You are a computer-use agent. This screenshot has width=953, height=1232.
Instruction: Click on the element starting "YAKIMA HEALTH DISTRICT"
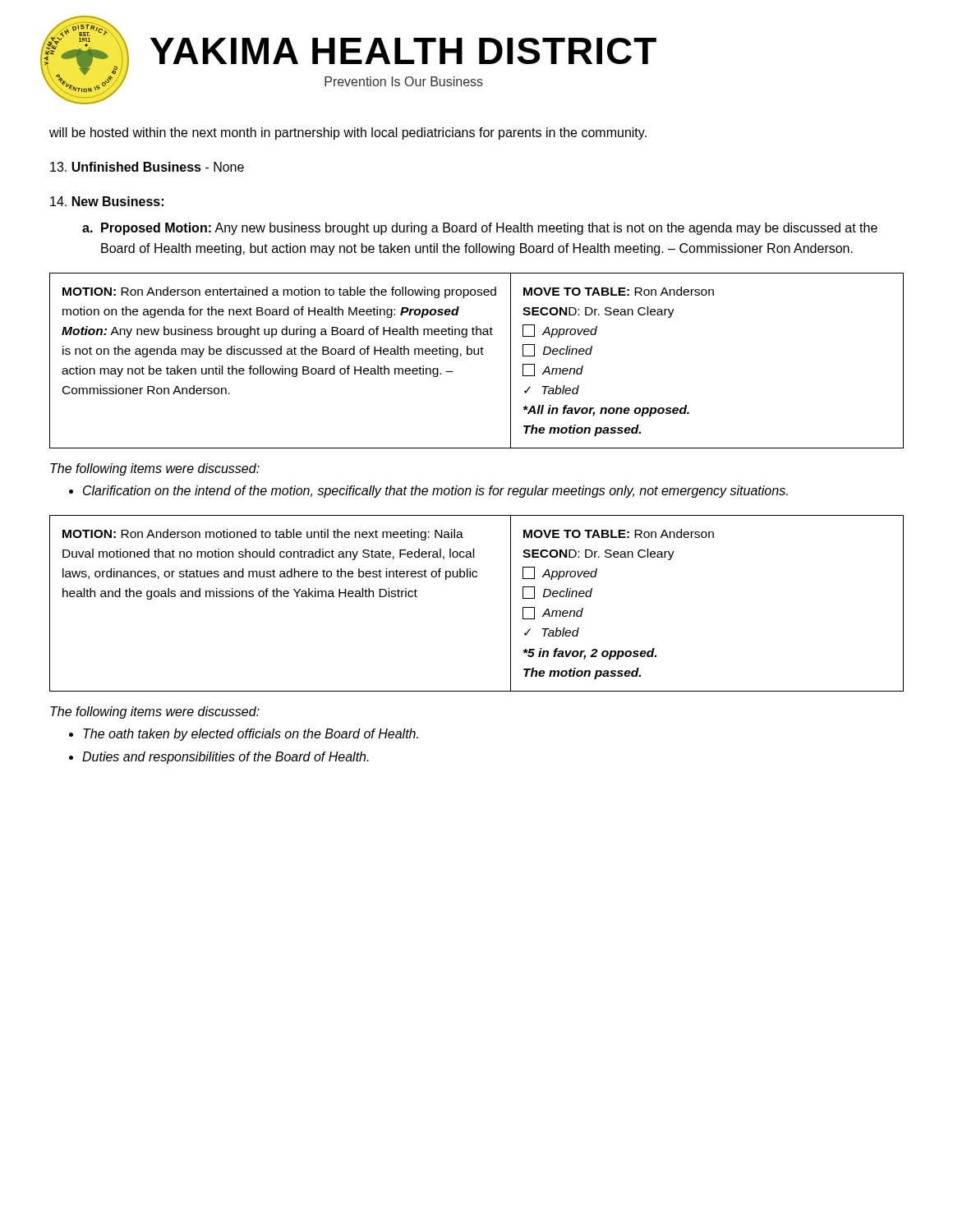click(x=404, y=51)
